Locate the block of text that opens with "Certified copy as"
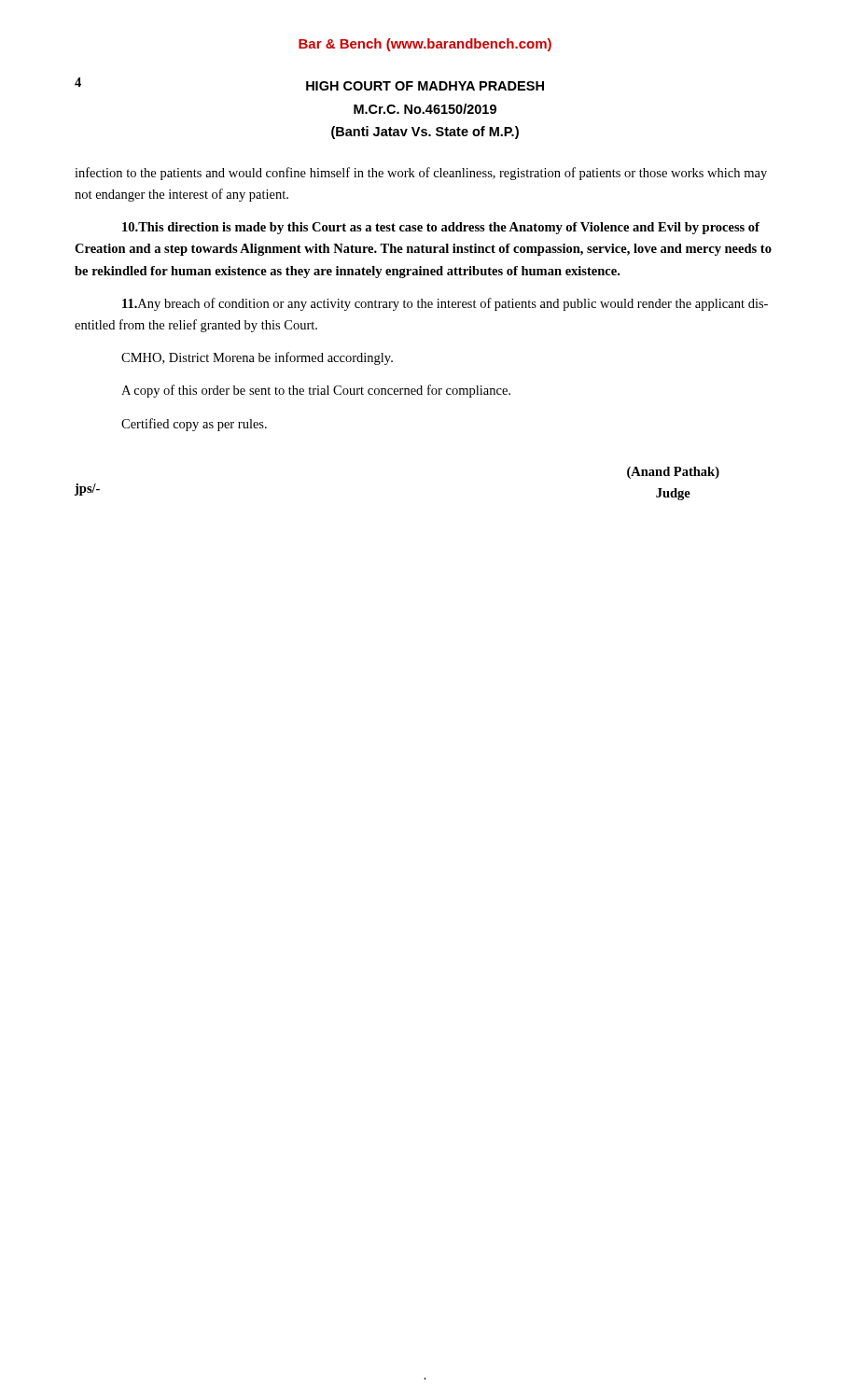This screenshot has height=1400, width=850. coord(194,423)
